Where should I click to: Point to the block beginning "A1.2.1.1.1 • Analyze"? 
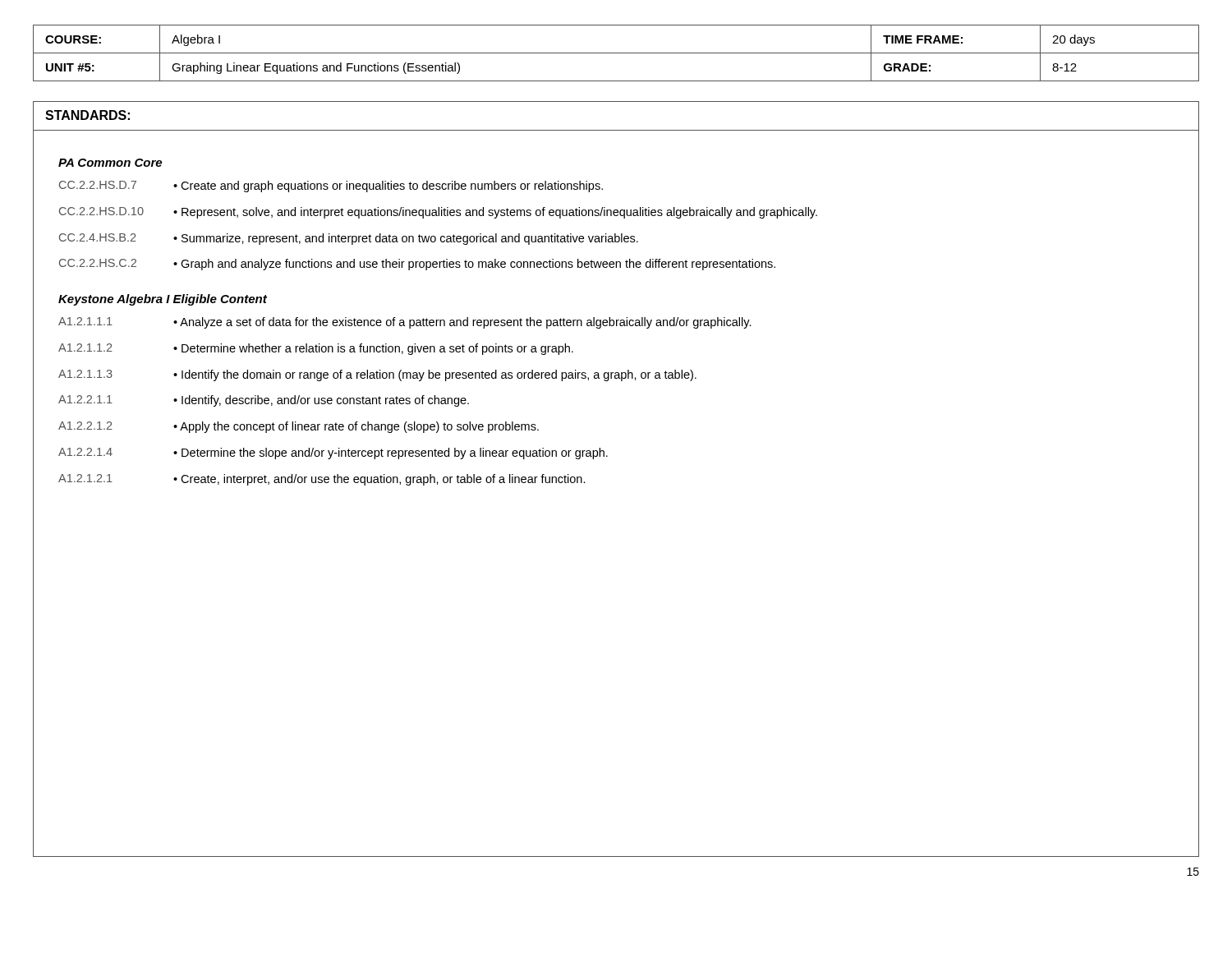point(616,323)
